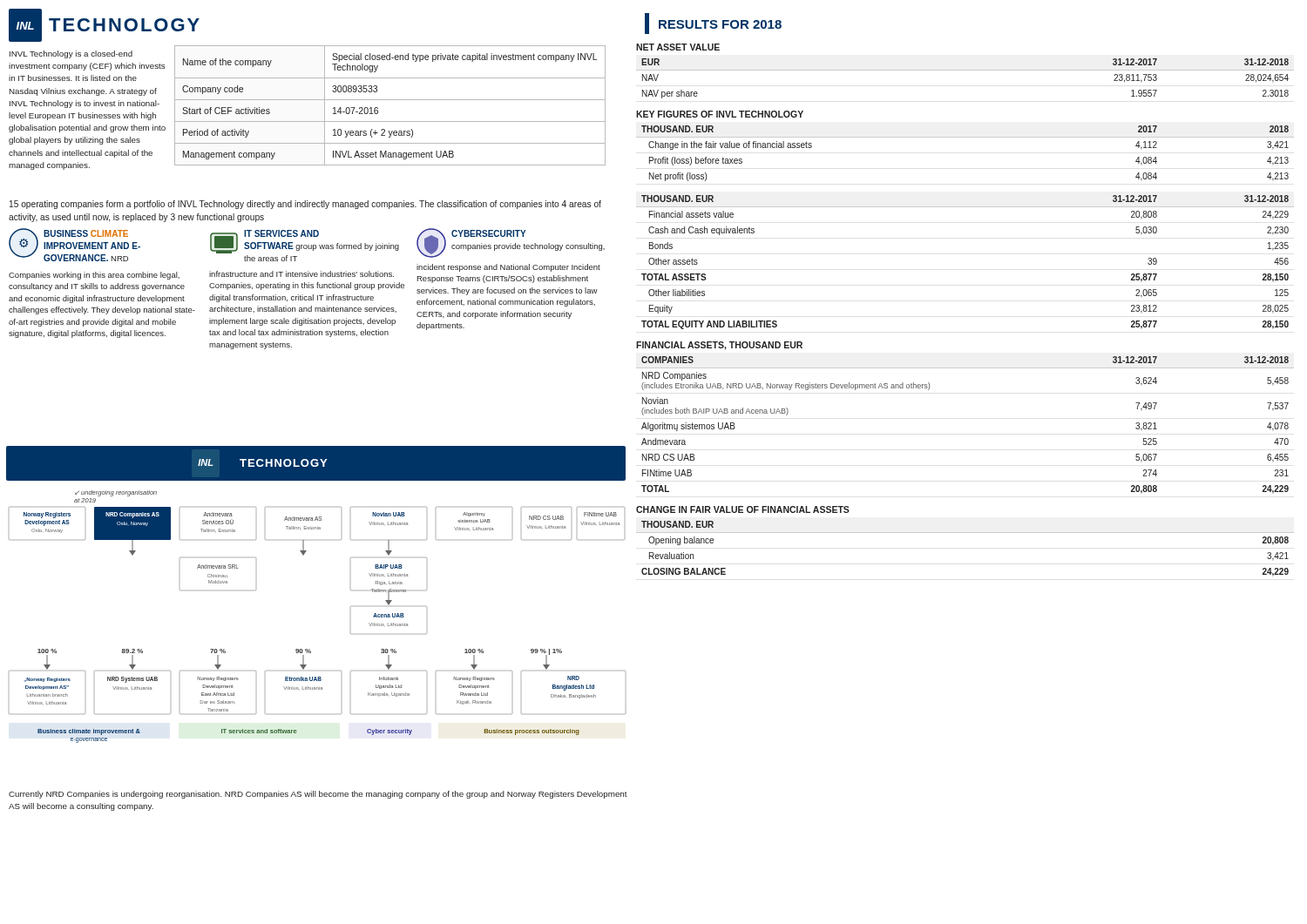Find the block starting "INVL Technology is a closed-end investment"
1307x924 pixels.
pyautogui.click(x=87, y=109)
